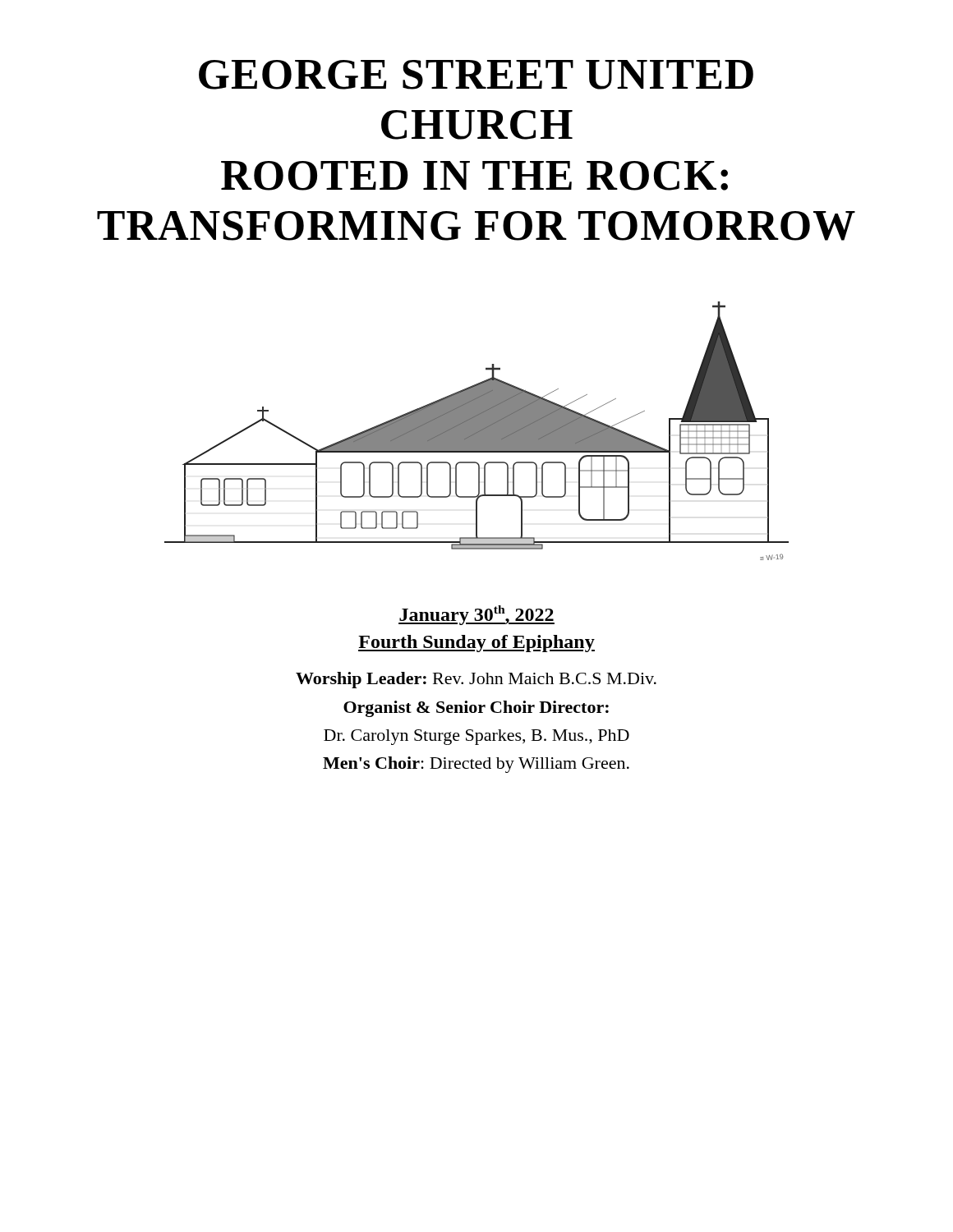This screenshot has height=1232, width=953.
Task: Locate the title
Action: (x=476, y=150)
